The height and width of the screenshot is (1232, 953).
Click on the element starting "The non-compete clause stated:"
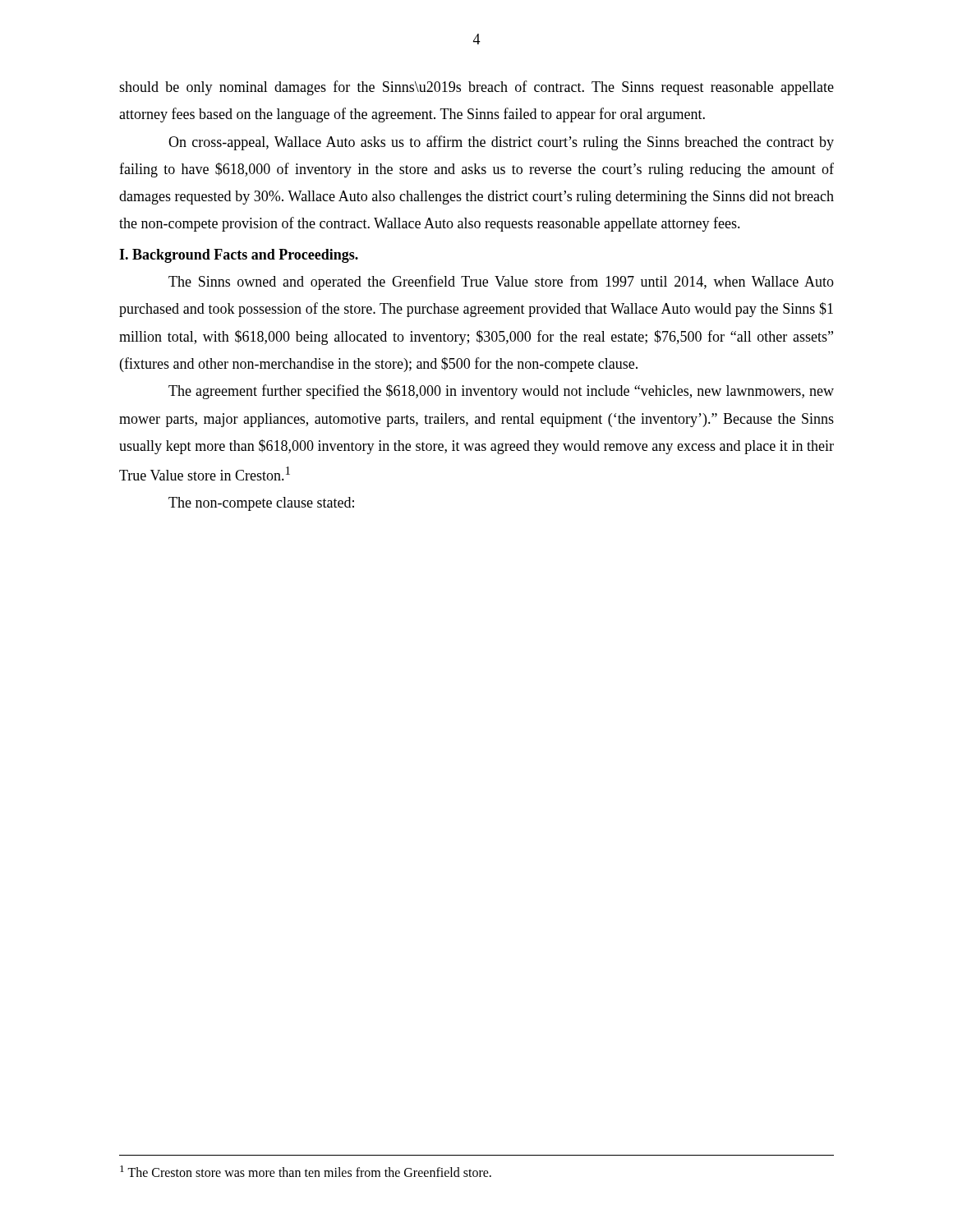pos(262,503)
